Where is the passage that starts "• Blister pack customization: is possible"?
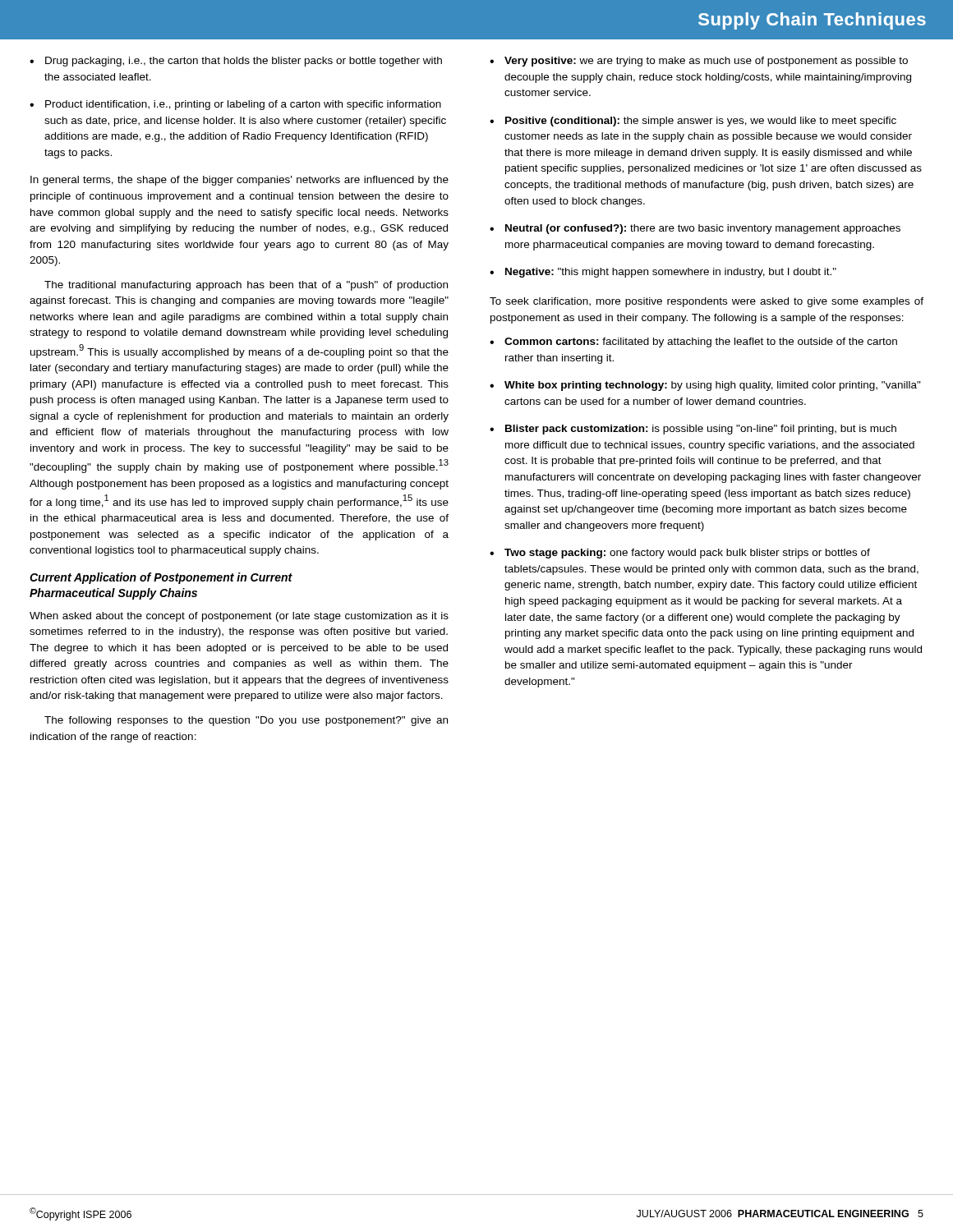 [707, 477]
